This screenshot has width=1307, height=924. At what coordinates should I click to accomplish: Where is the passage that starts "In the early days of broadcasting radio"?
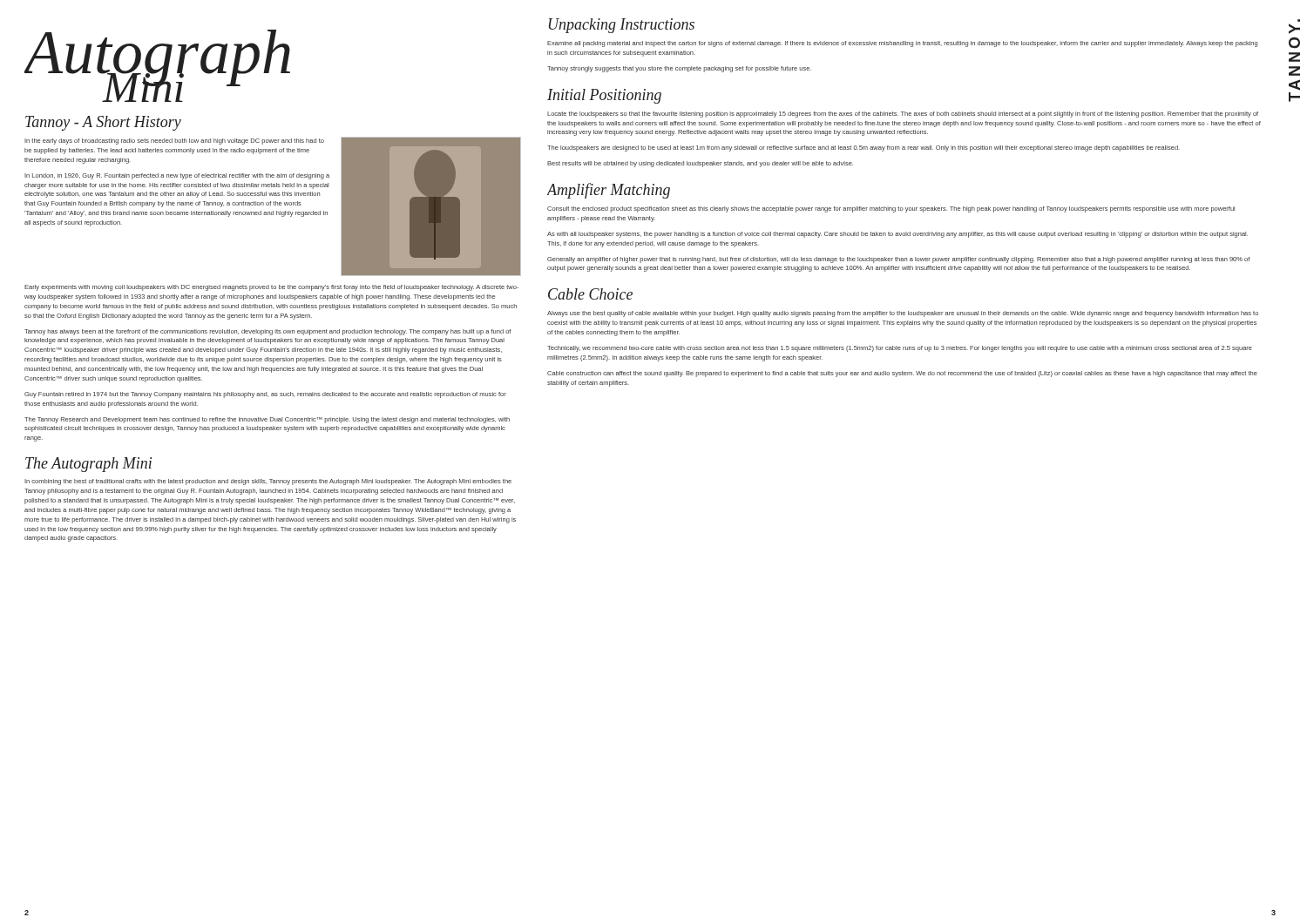174,150
